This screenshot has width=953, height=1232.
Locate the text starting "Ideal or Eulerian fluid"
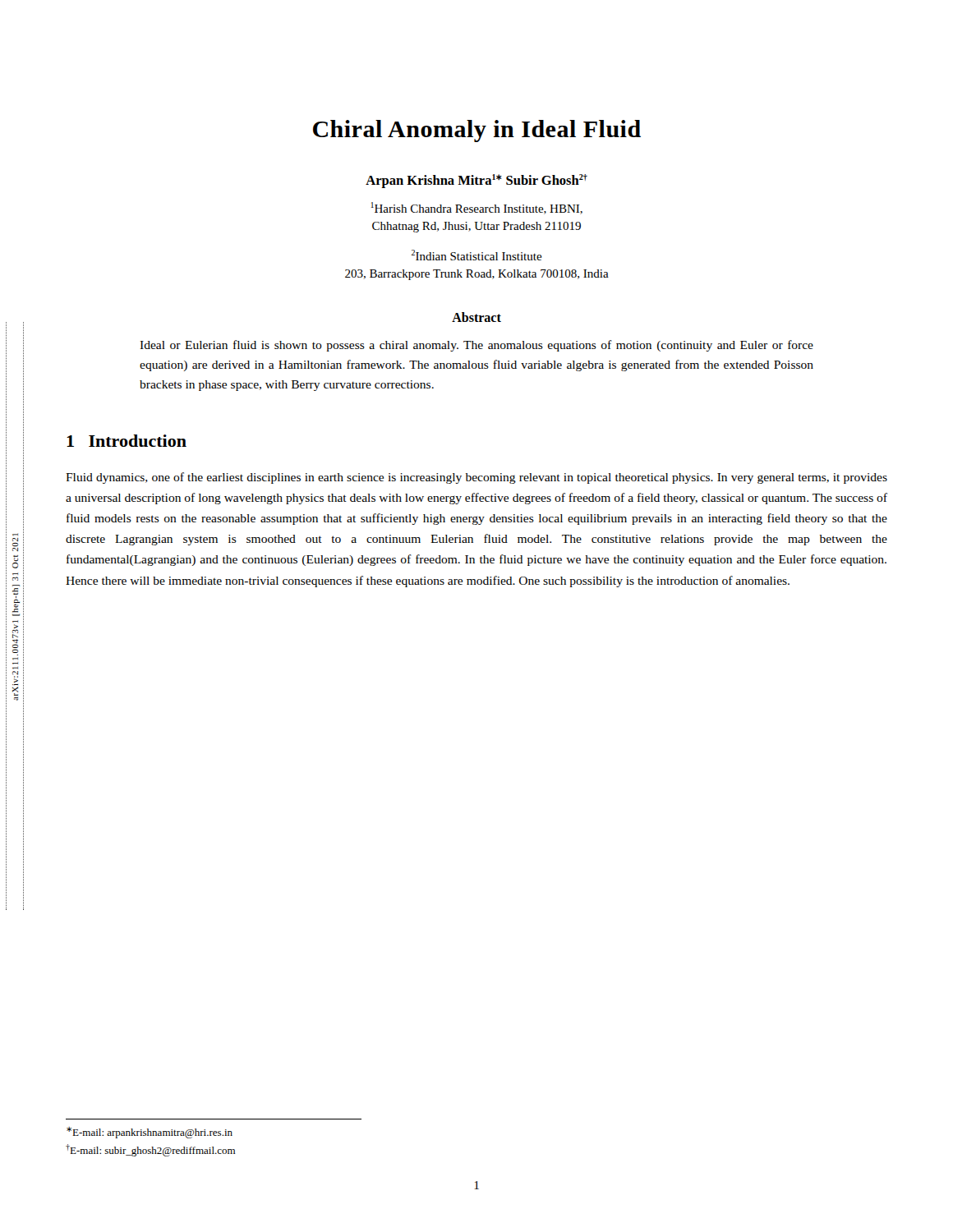pos(476,364)
